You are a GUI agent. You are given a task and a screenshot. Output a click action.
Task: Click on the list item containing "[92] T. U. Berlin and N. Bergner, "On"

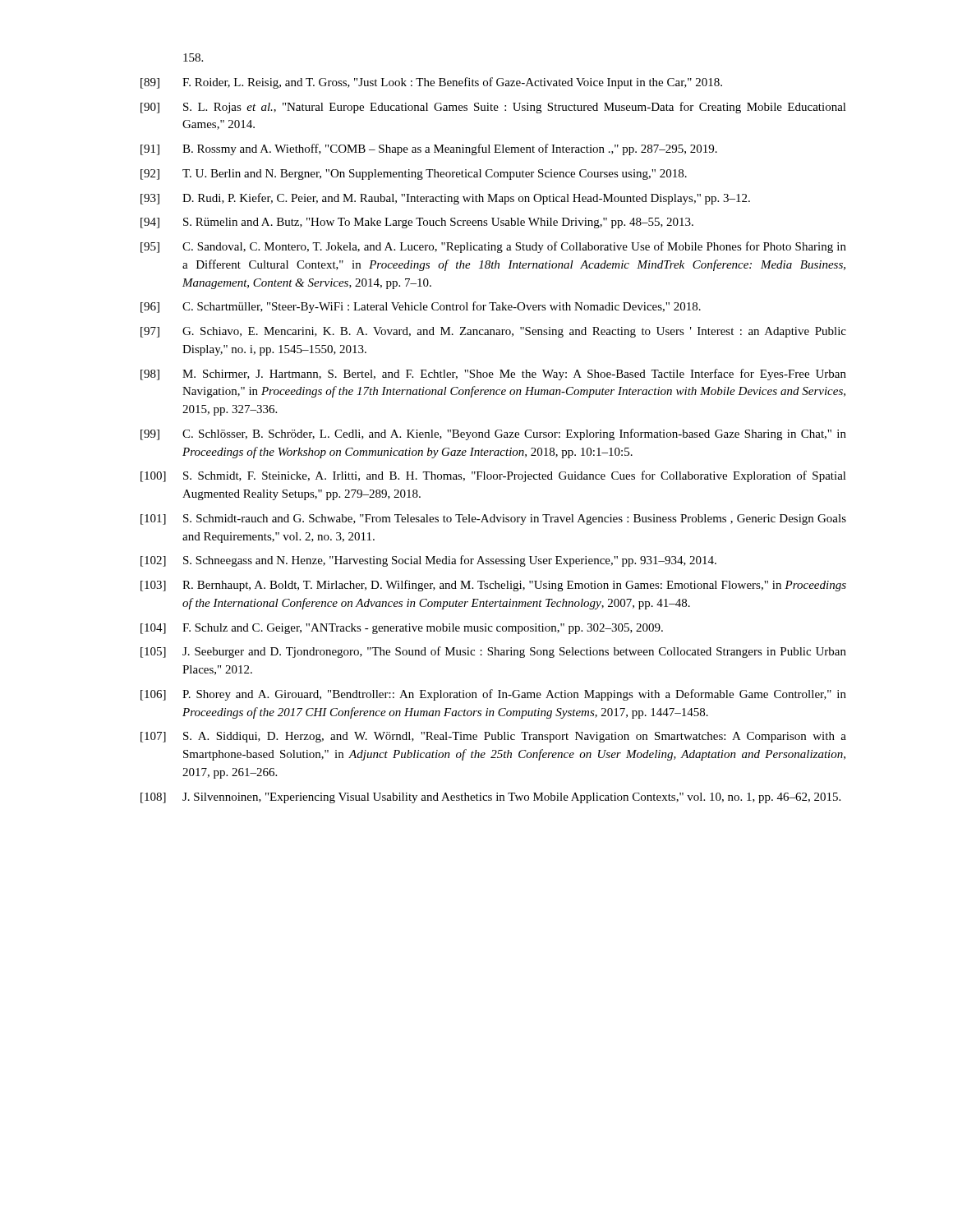(493, 174)
